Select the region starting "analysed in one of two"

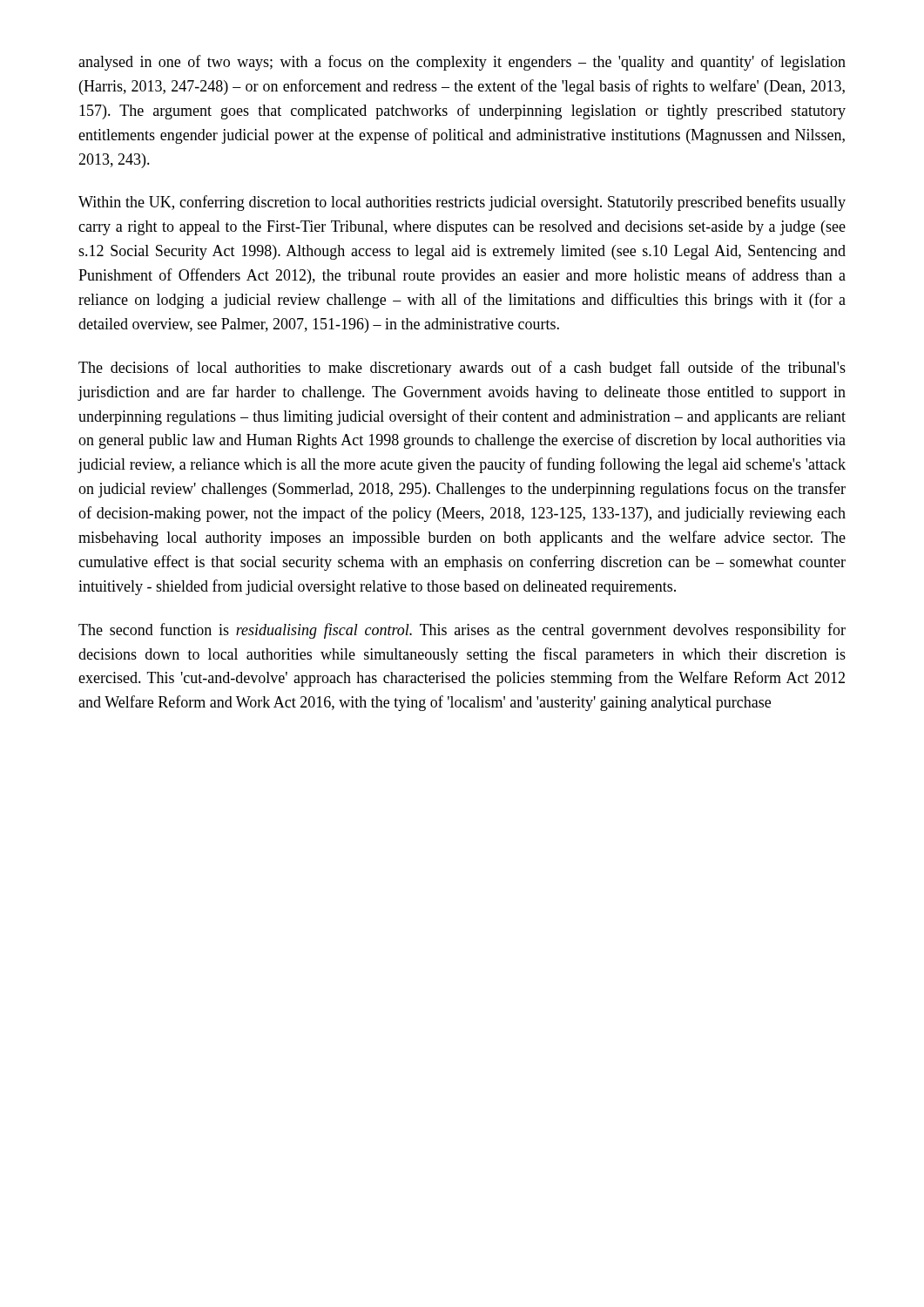[462, 111]
